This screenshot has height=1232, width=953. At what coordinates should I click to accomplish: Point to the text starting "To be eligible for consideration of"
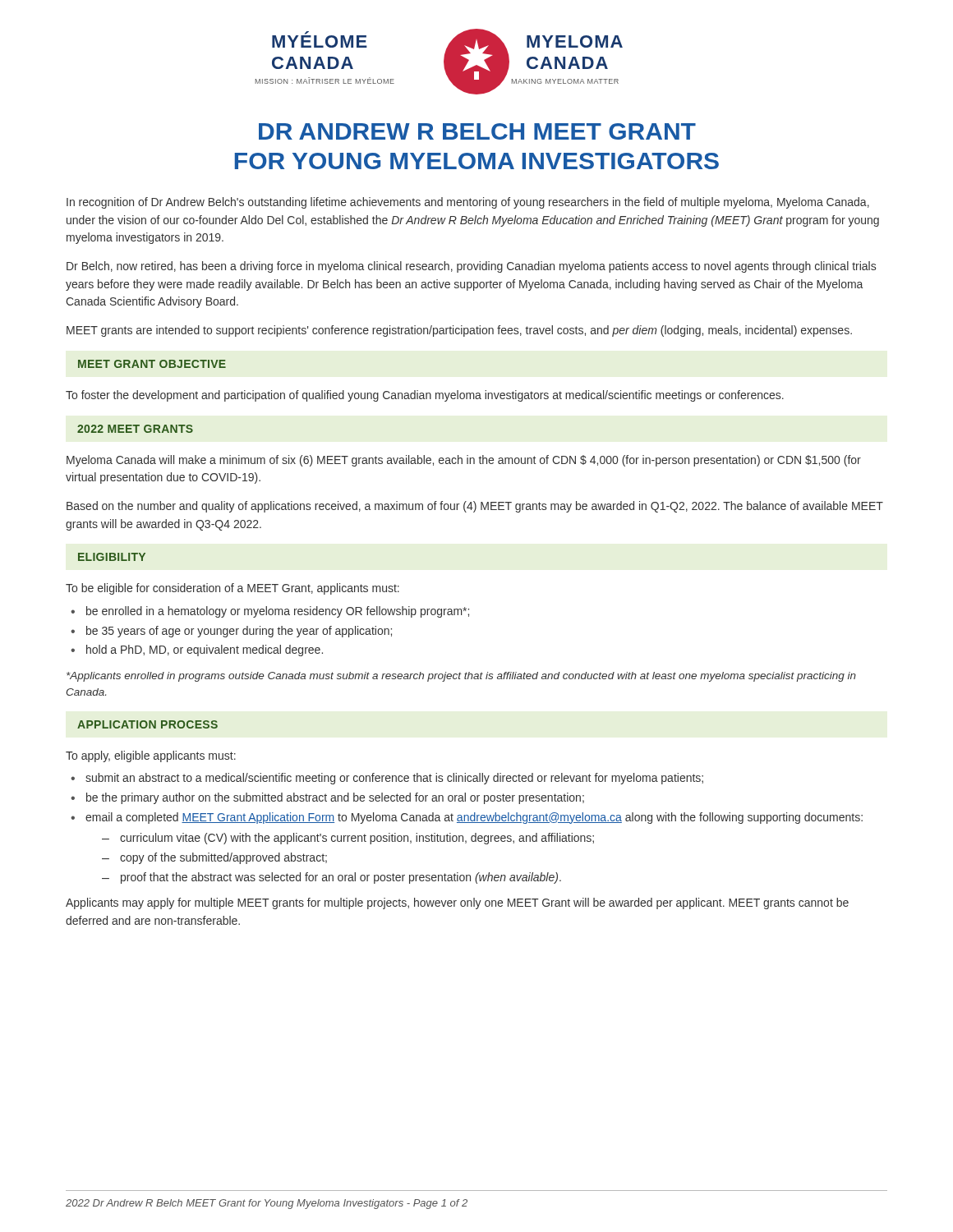tap(233, 588)
